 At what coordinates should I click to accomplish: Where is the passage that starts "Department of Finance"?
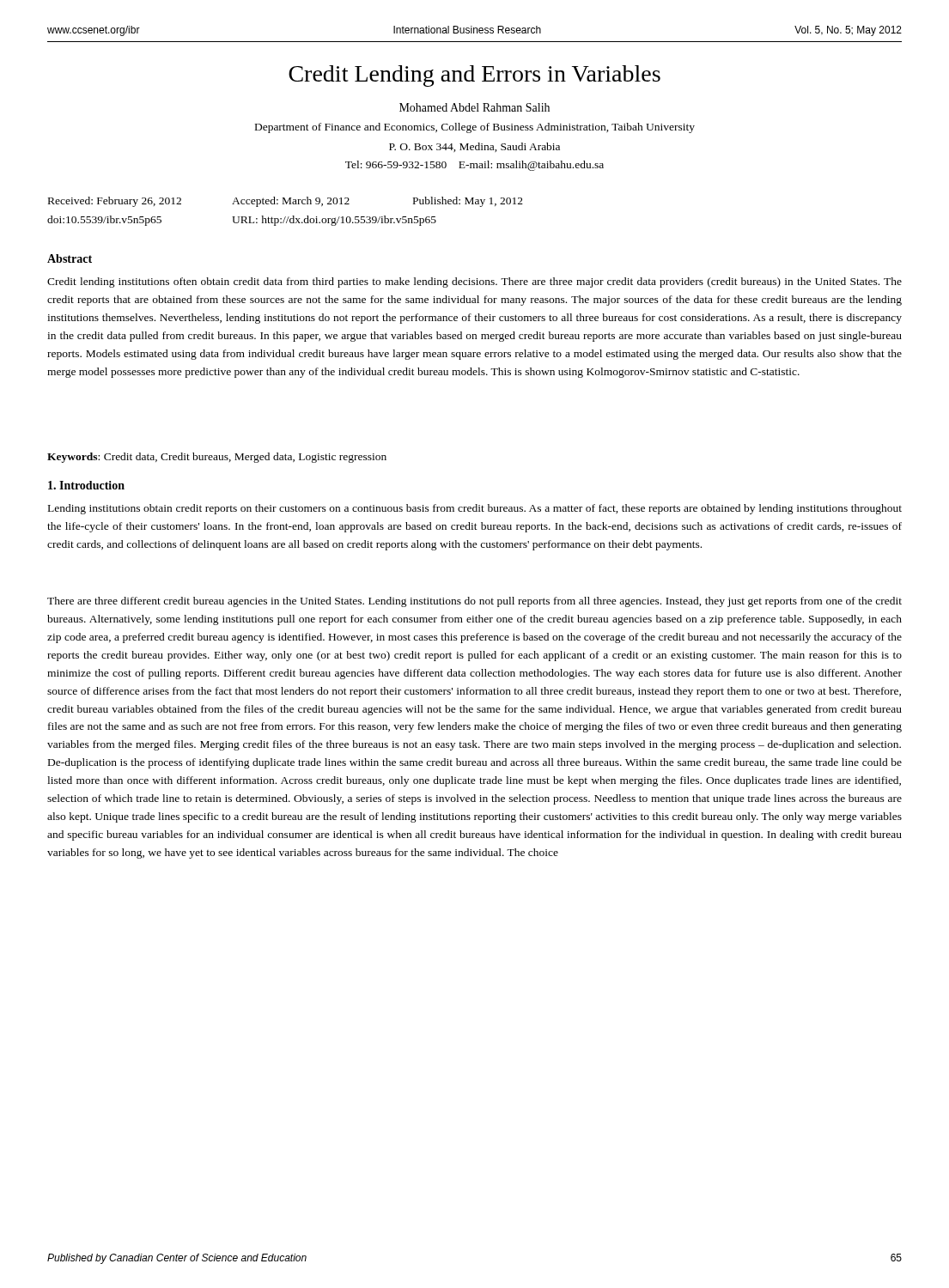pos(474,127)
